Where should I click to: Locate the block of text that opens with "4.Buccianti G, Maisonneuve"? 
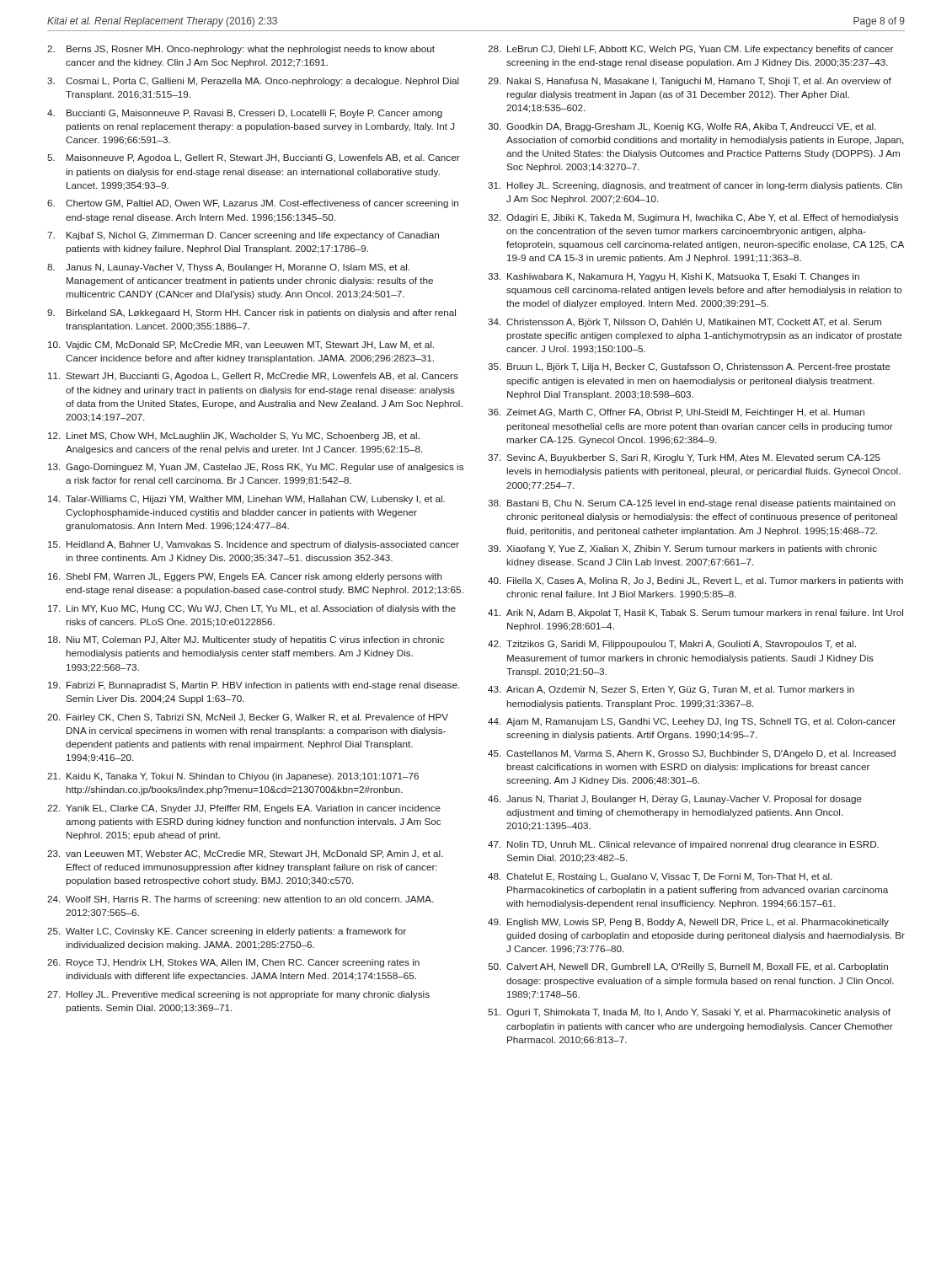click(256, 126)
